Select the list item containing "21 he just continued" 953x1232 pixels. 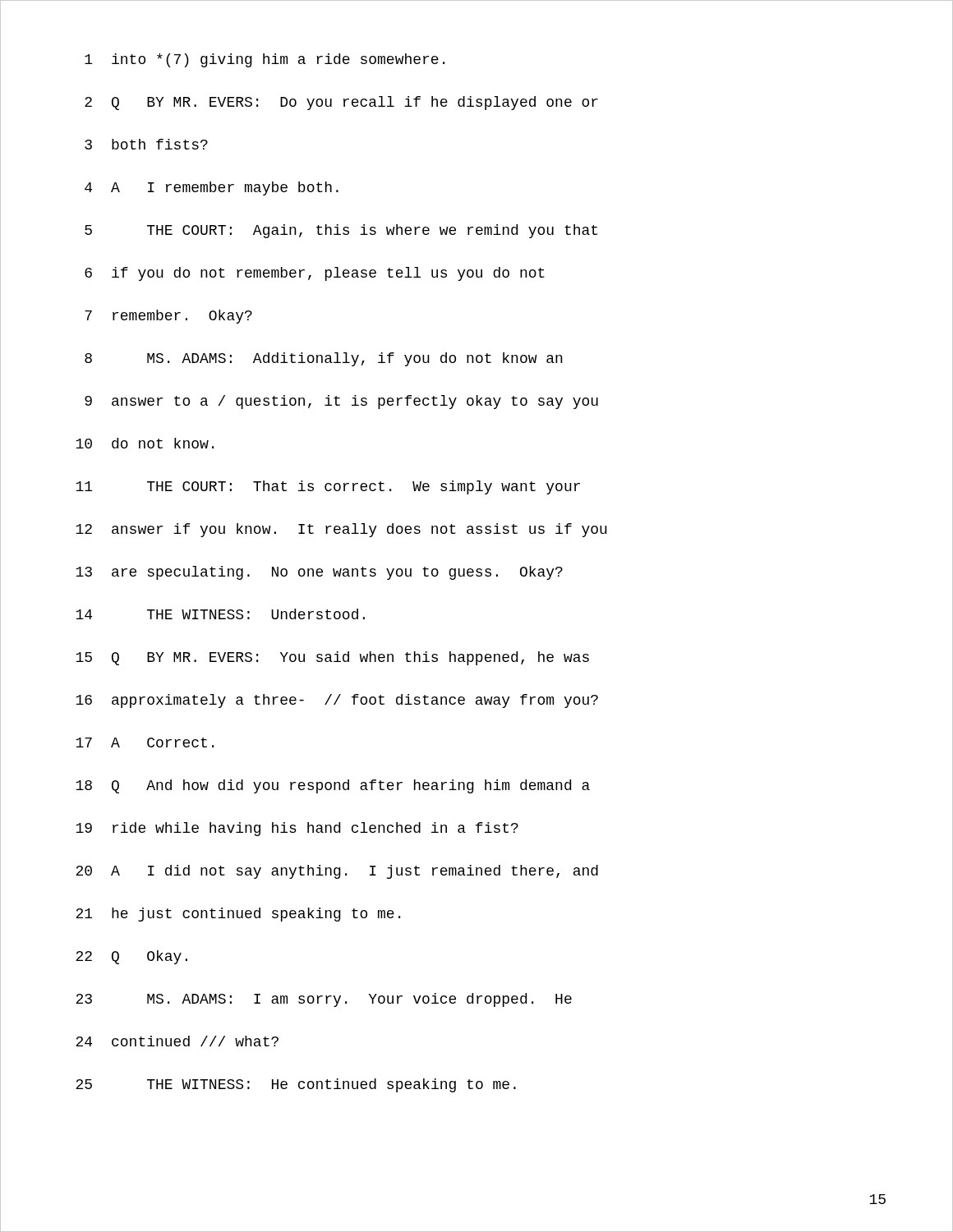coord(238,915)
